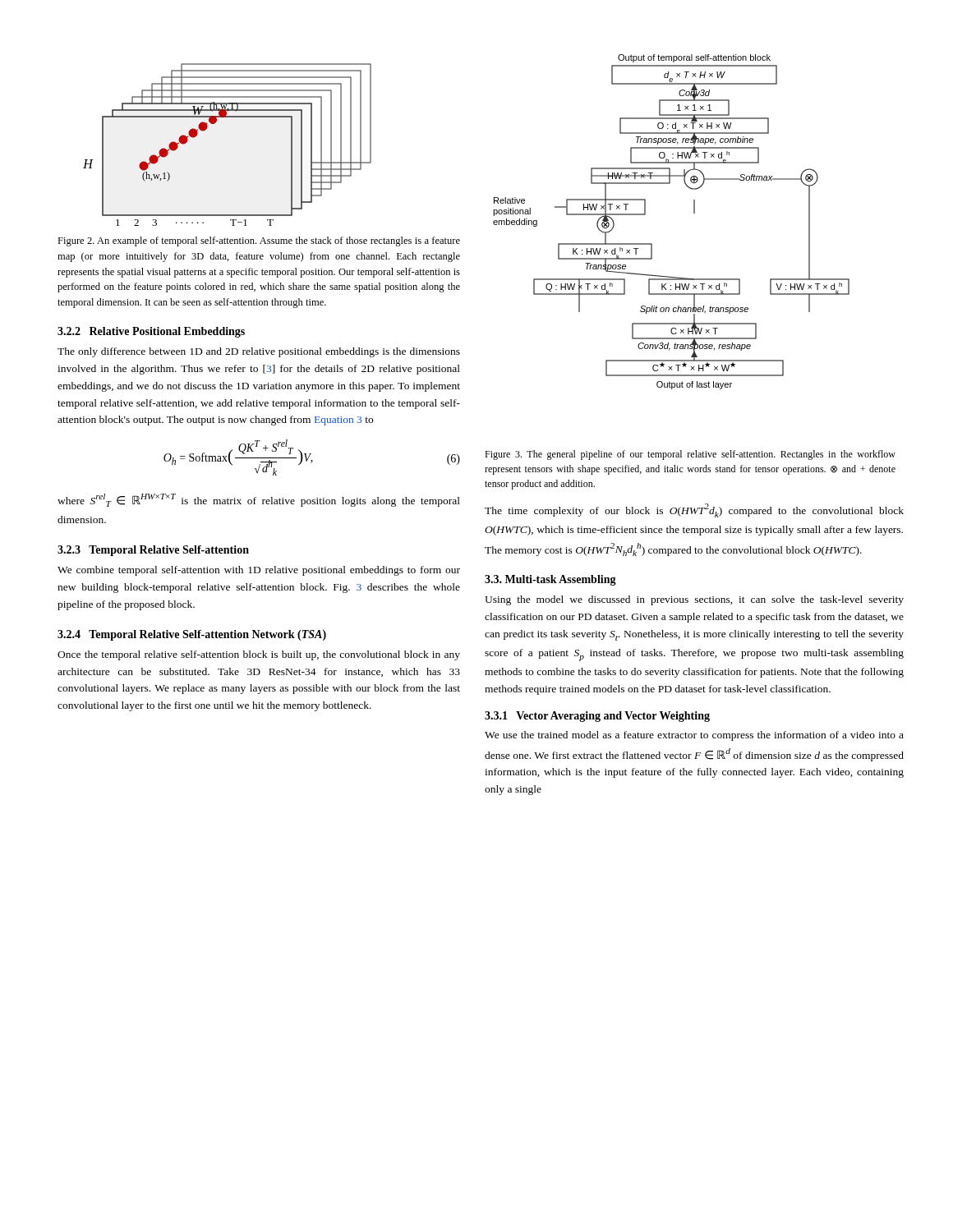Click on the illustration
This screenshot has height=1232, width=953.
[x=259, y=140]
